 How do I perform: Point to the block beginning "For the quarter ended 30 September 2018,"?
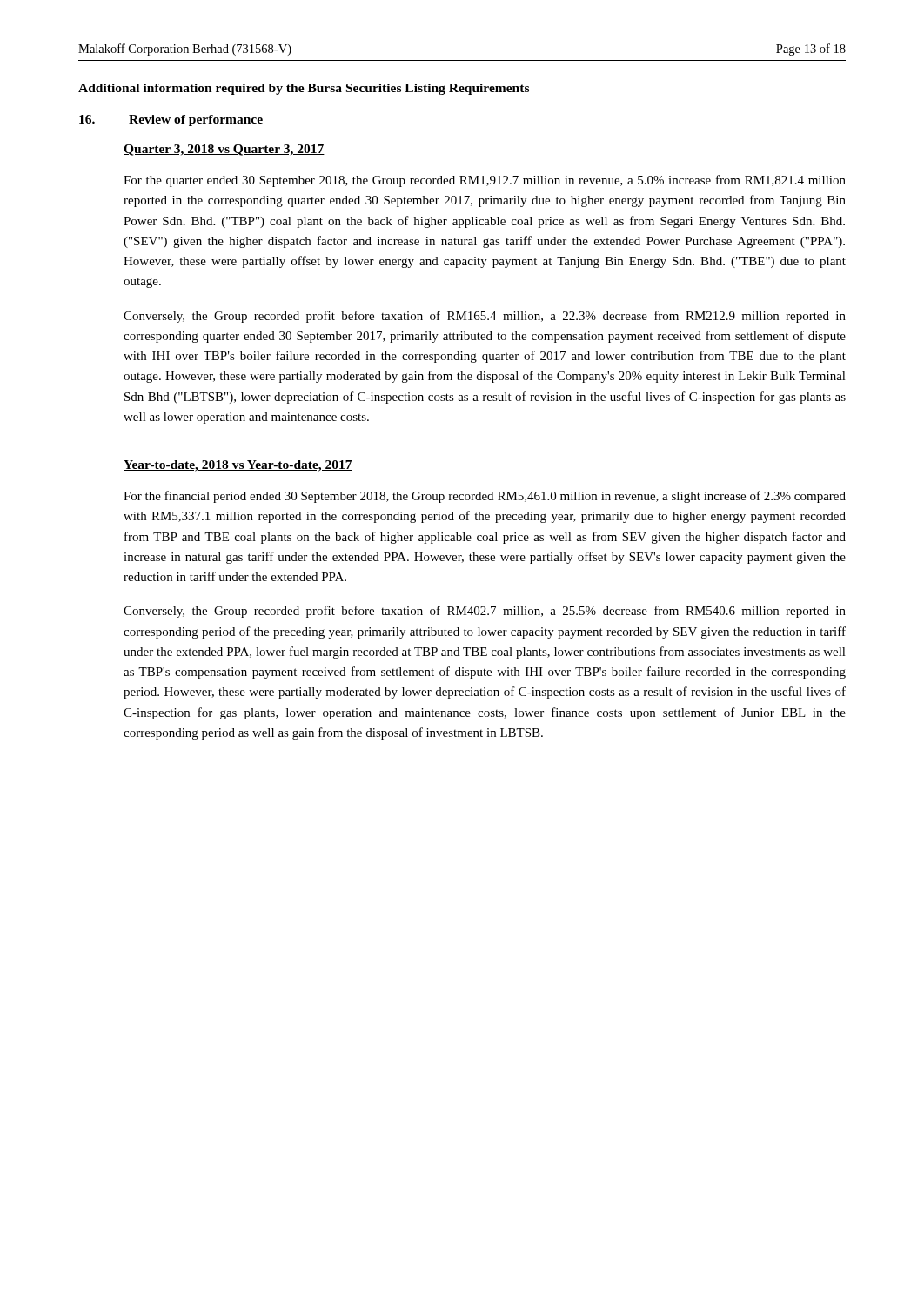(485, 231)
